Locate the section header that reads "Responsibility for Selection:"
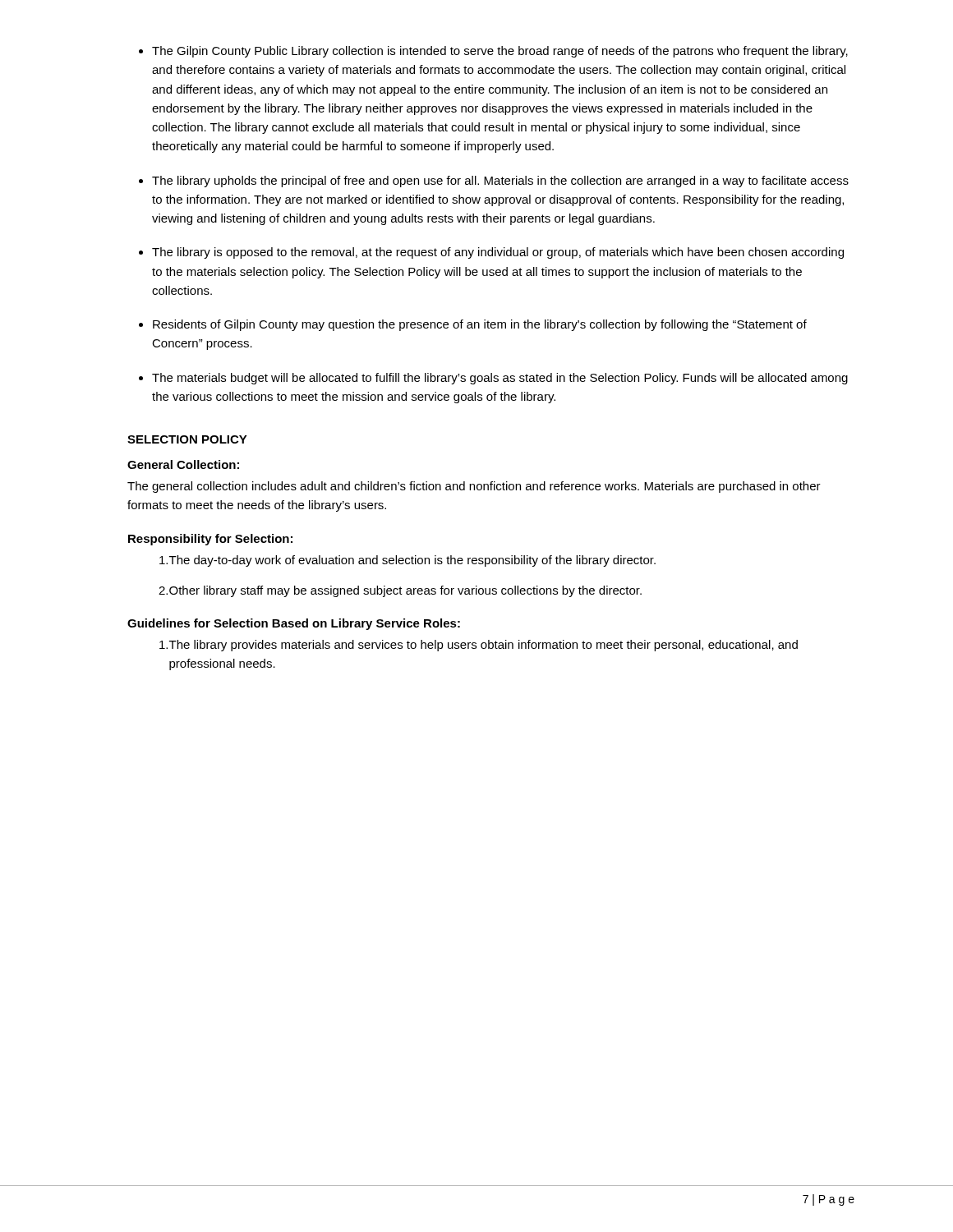Viewport: 953px width, 1232px height. coord(211,538)
